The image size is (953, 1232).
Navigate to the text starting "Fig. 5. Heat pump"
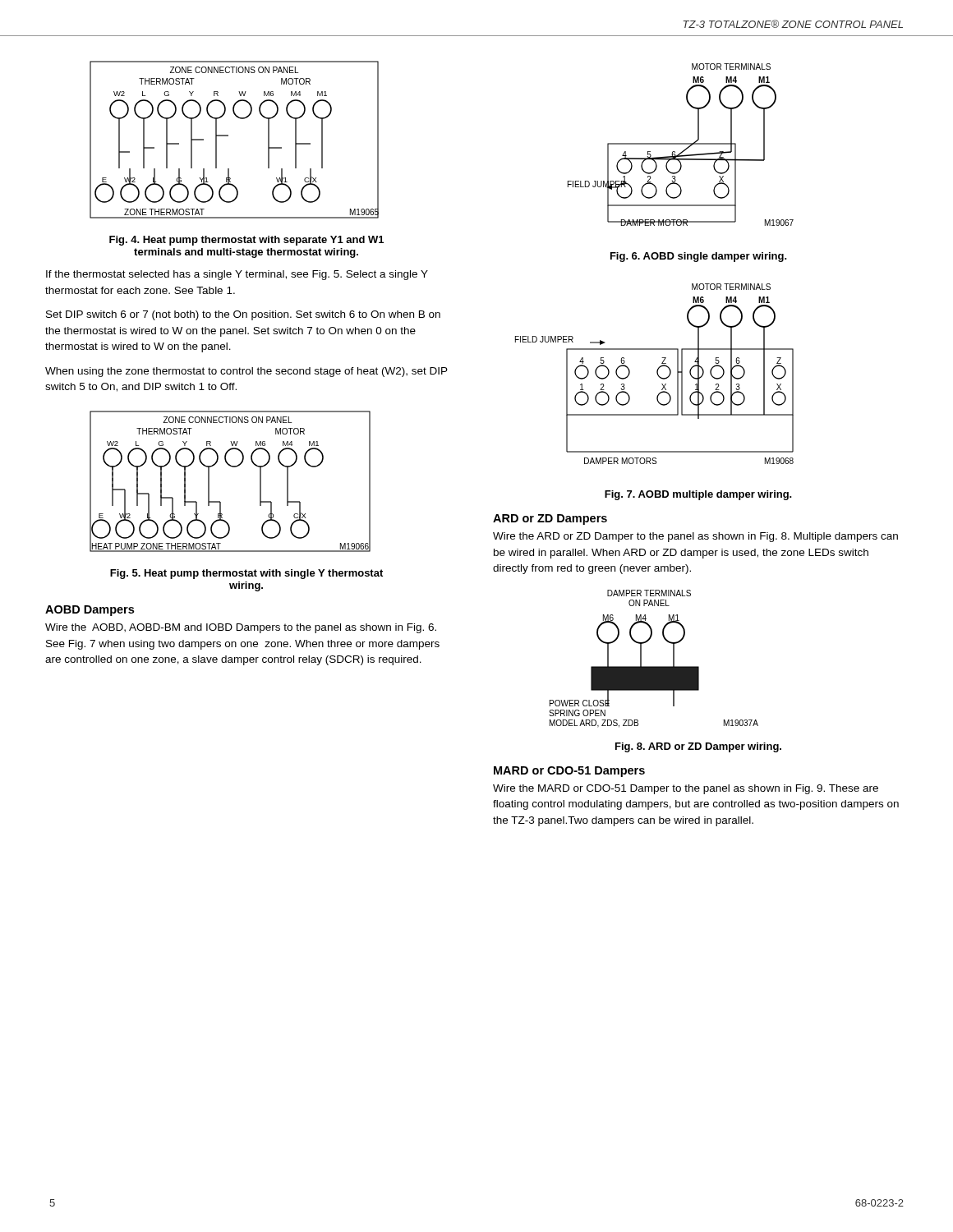tap(246, 579)
